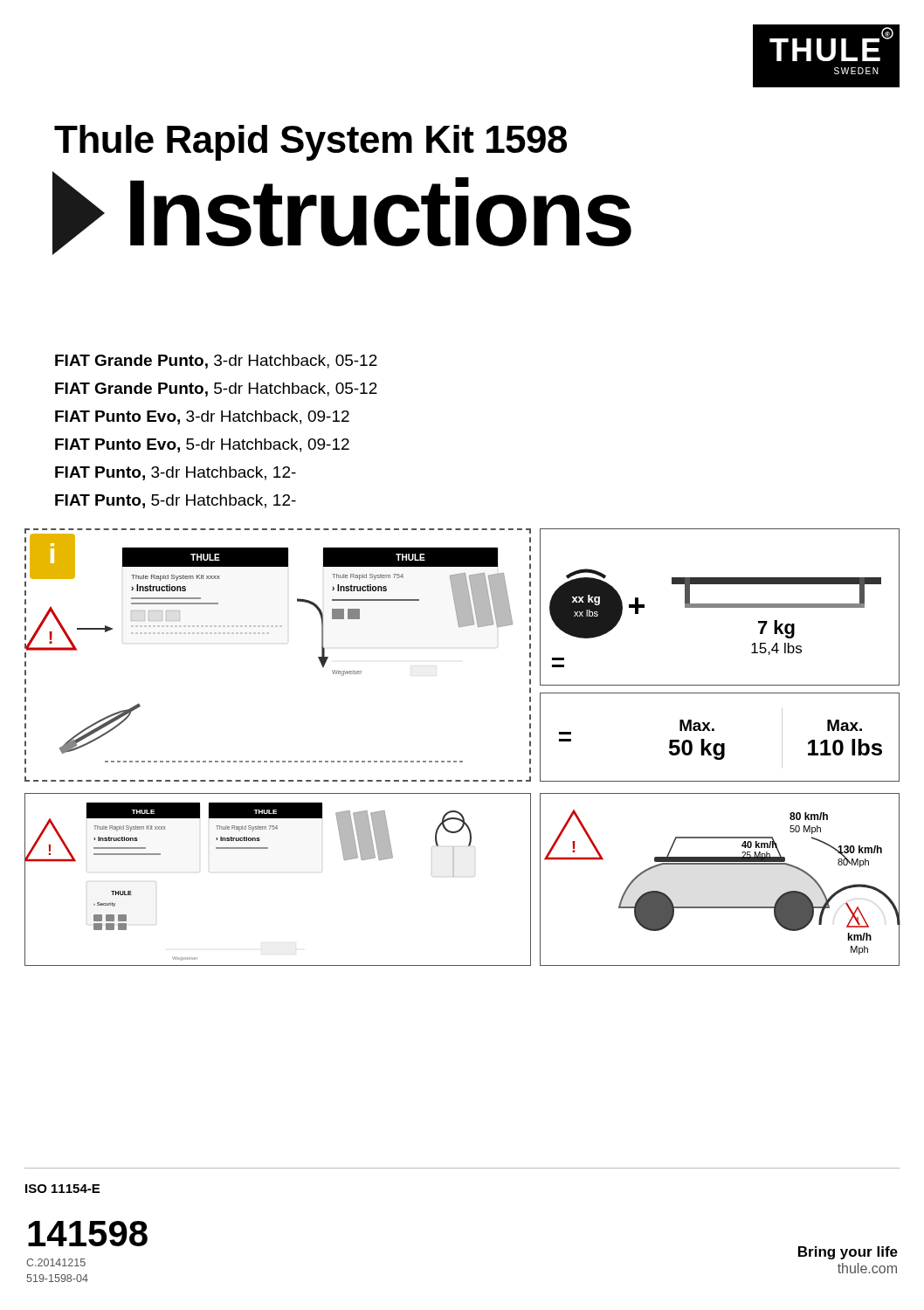
Task: Locate the text "ISO 11154-E"
Action: coord(62,1188)
